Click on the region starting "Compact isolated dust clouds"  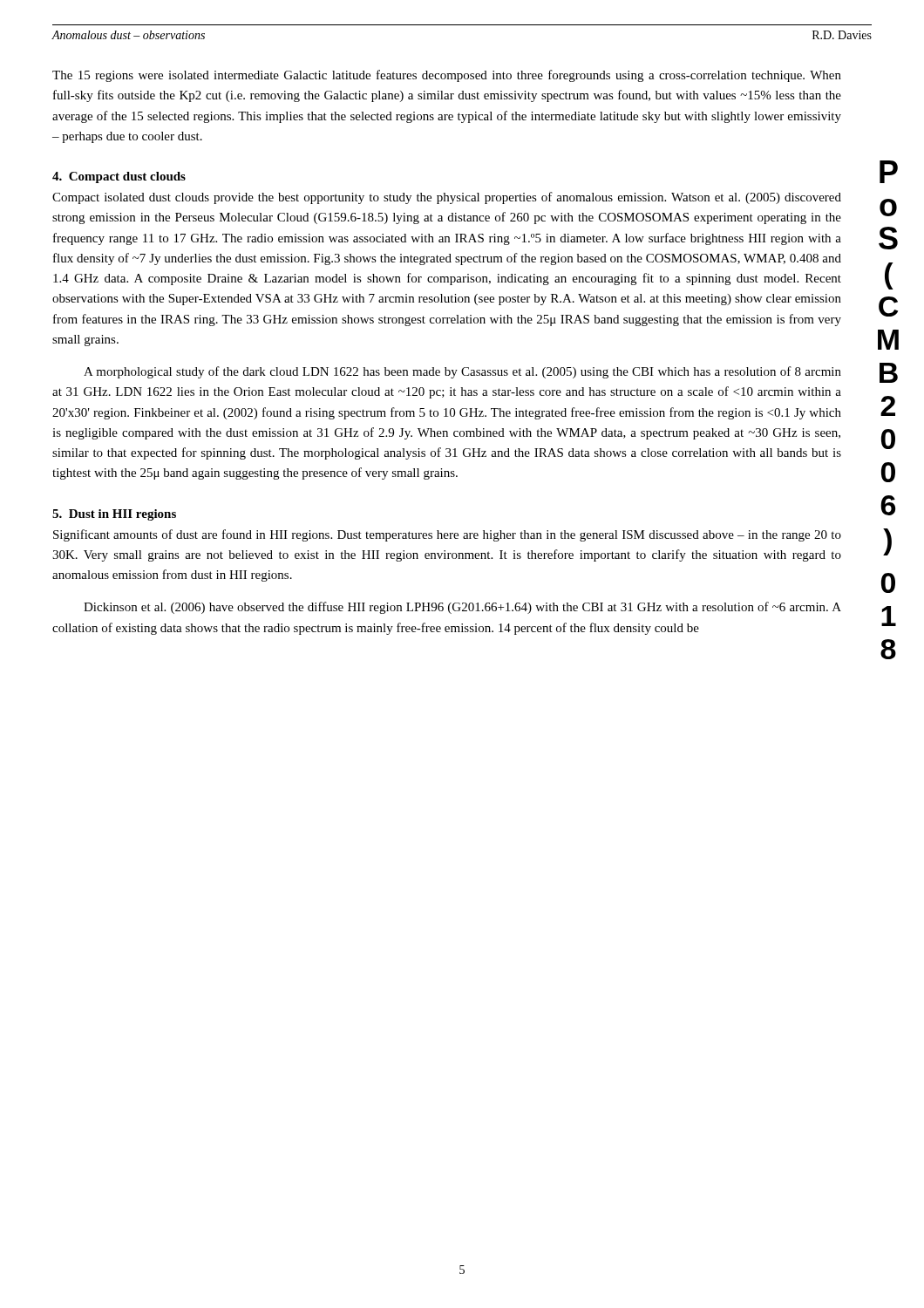[447, 268]
